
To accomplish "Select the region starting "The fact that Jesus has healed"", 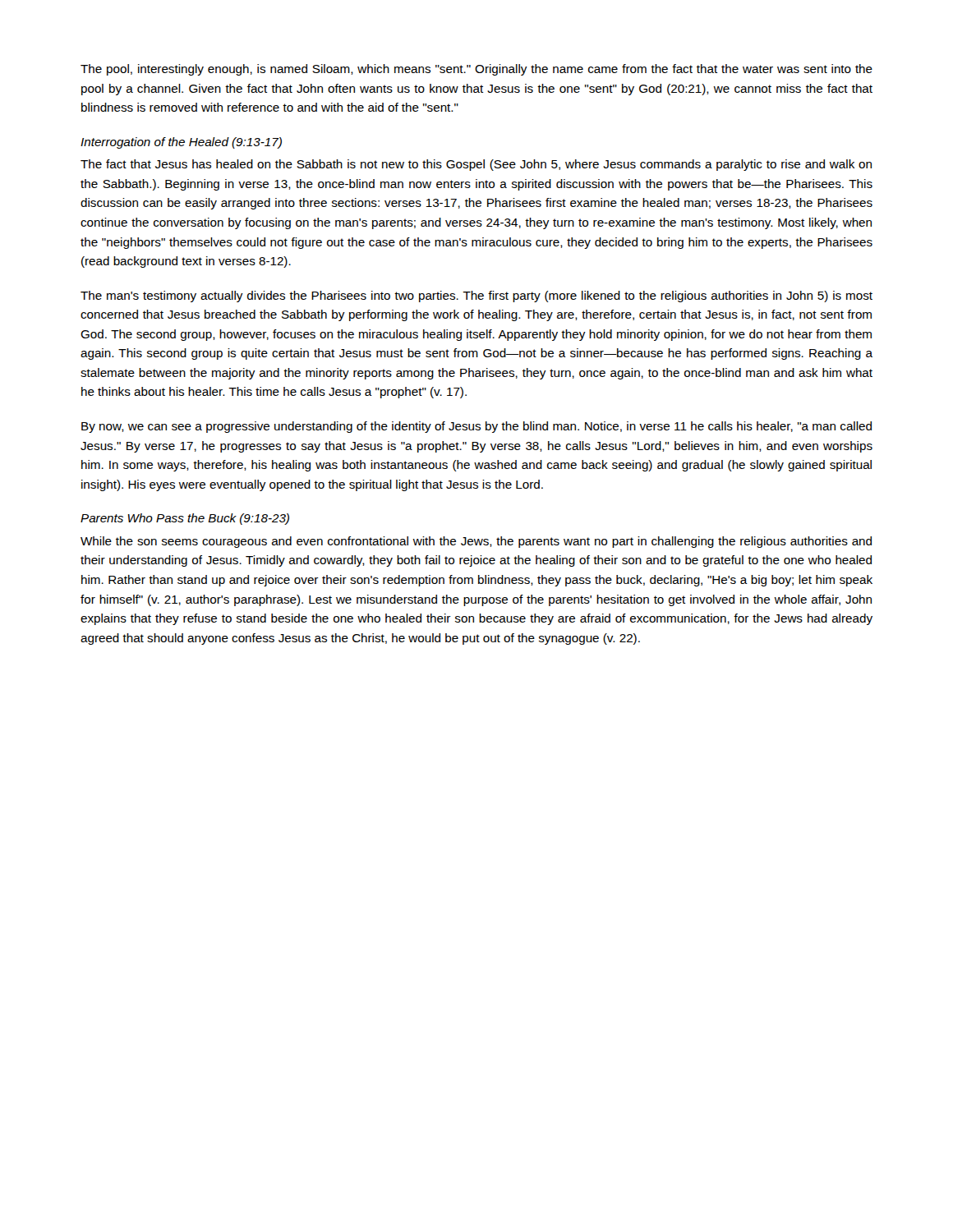I will click(476, 212).
